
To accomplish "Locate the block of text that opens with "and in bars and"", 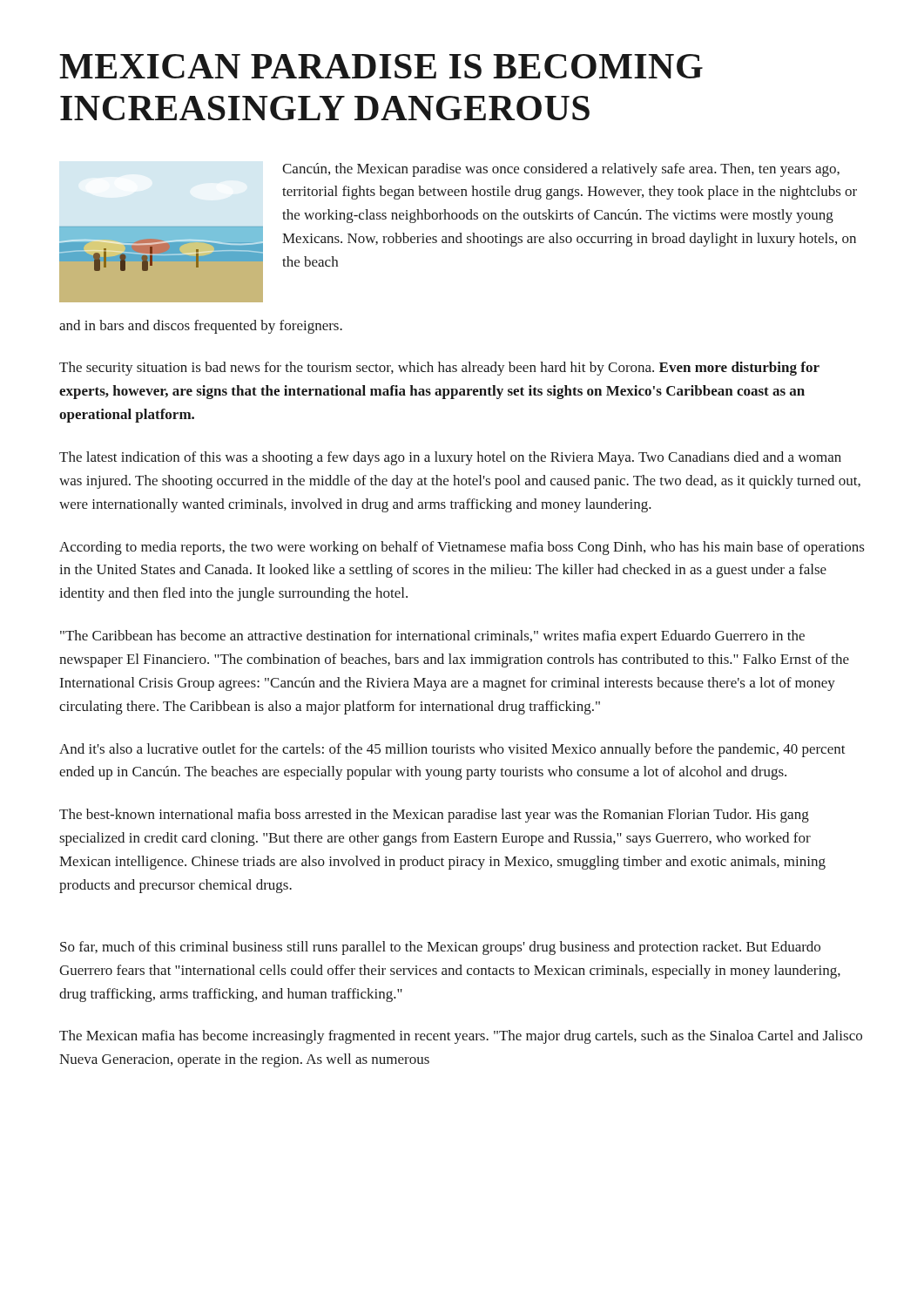I will [x=201, y=325].
